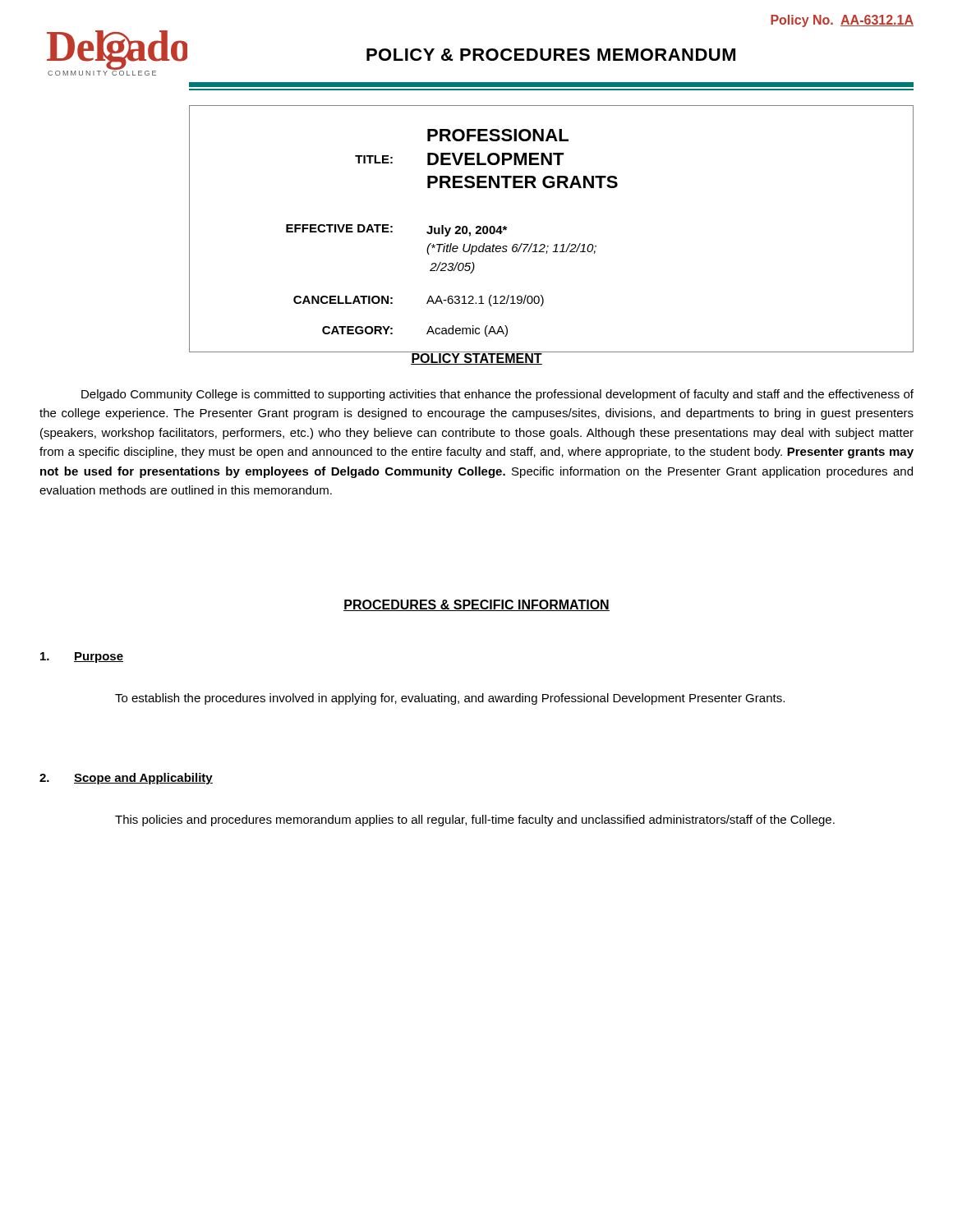953x1232 pixels.
Task: Point to the block beginning "To establish the procedures involved in applying"
Action: [x=494, y=698]
